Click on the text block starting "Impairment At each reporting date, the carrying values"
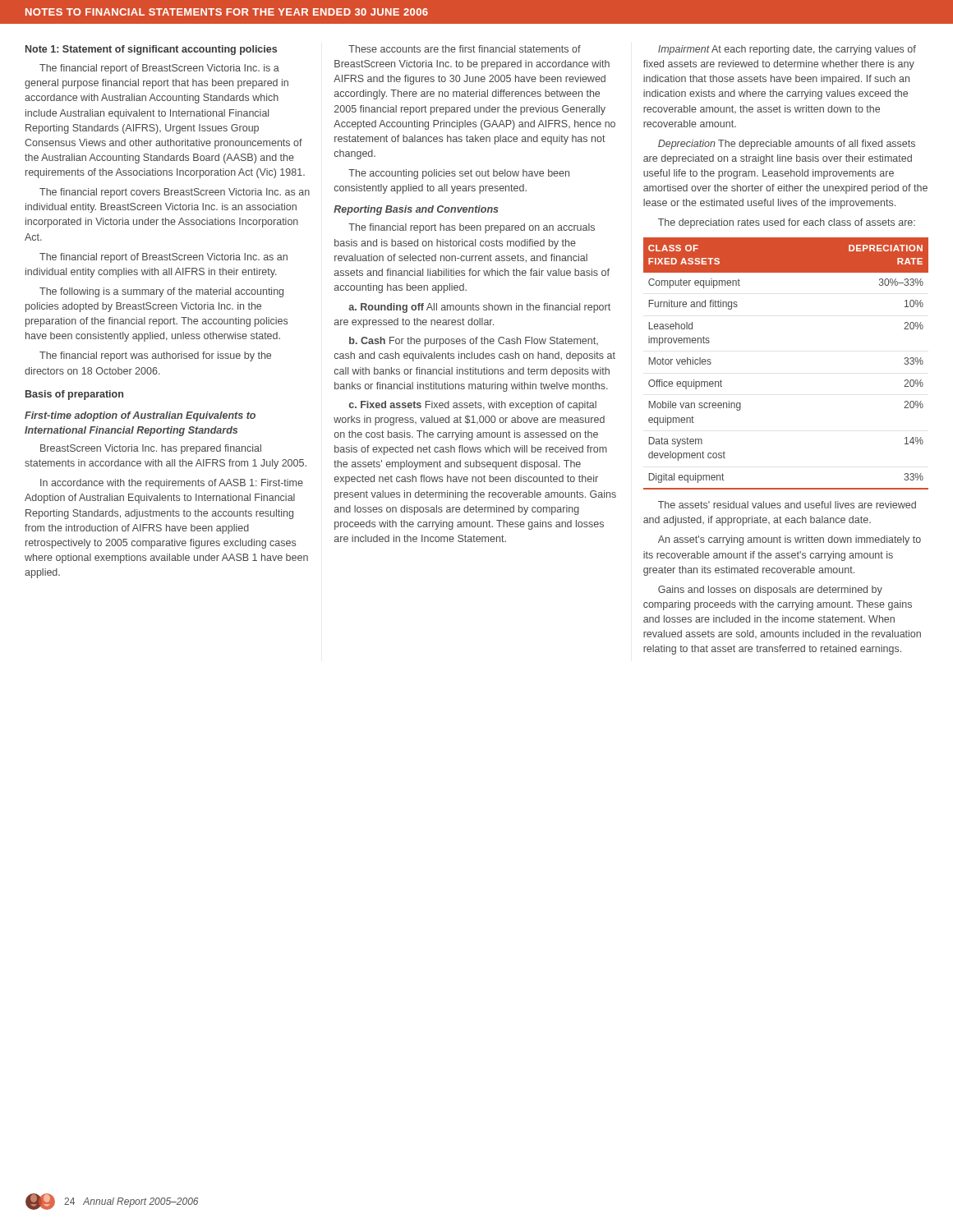Screen dimensions: 1232x953 tap(786, 136)
